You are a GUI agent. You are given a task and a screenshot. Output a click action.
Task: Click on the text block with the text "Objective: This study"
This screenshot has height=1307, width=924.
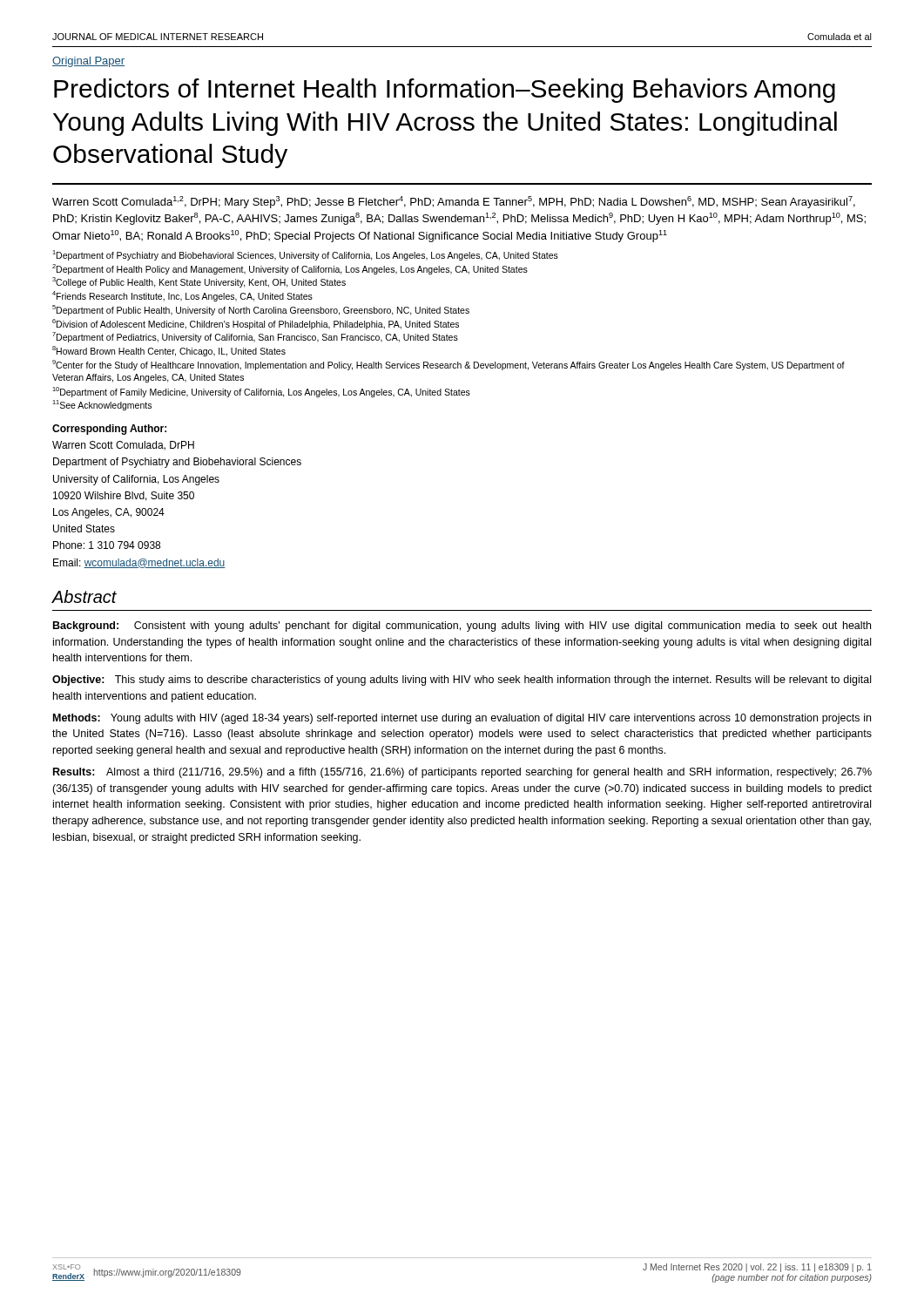pos(462,688)
